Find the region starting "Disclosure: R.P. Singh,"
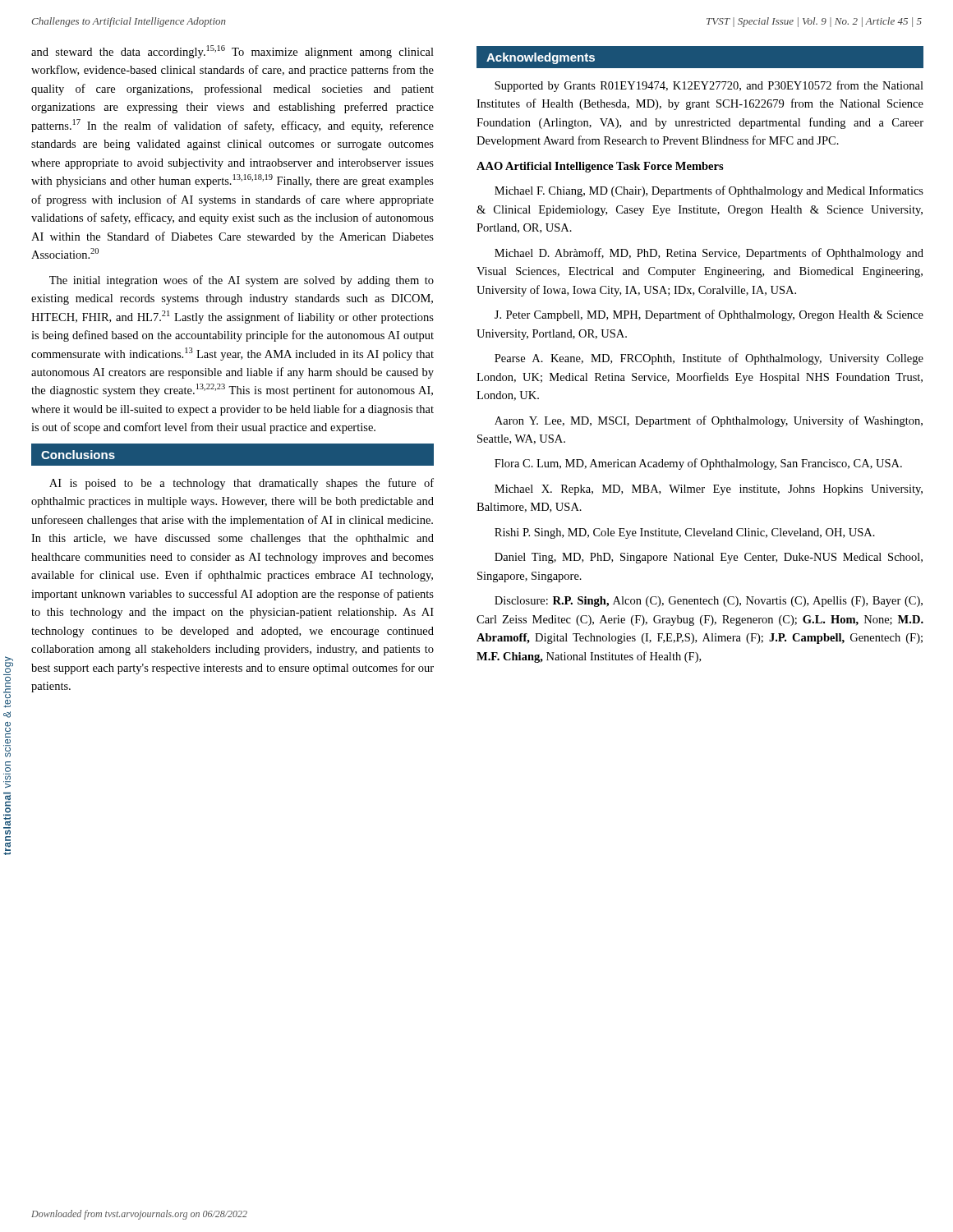 700,629
